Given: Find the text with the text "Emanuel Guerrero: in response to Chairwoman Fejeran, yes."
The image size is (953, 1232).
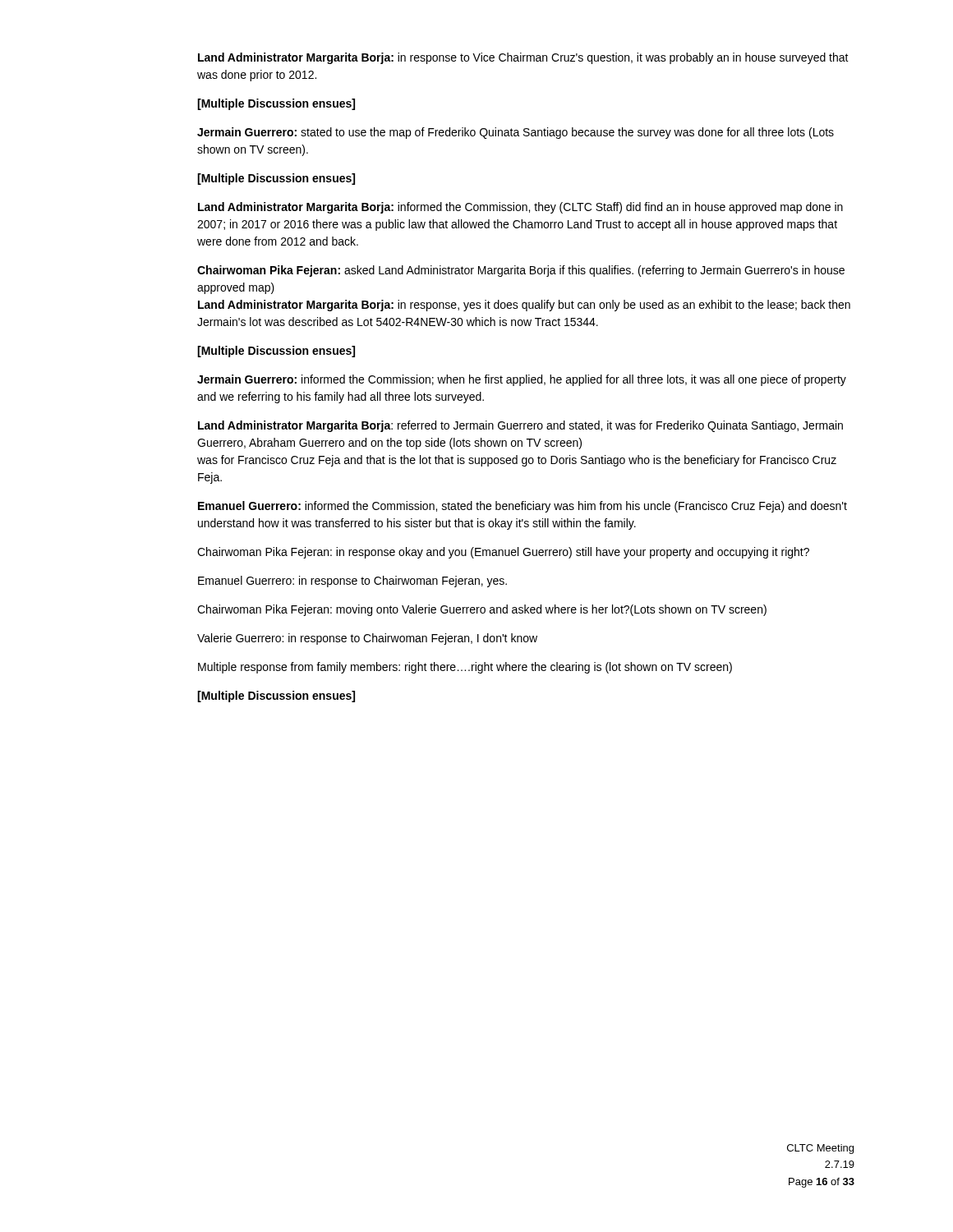Looking at the screenshot, I should coord(353,581).
